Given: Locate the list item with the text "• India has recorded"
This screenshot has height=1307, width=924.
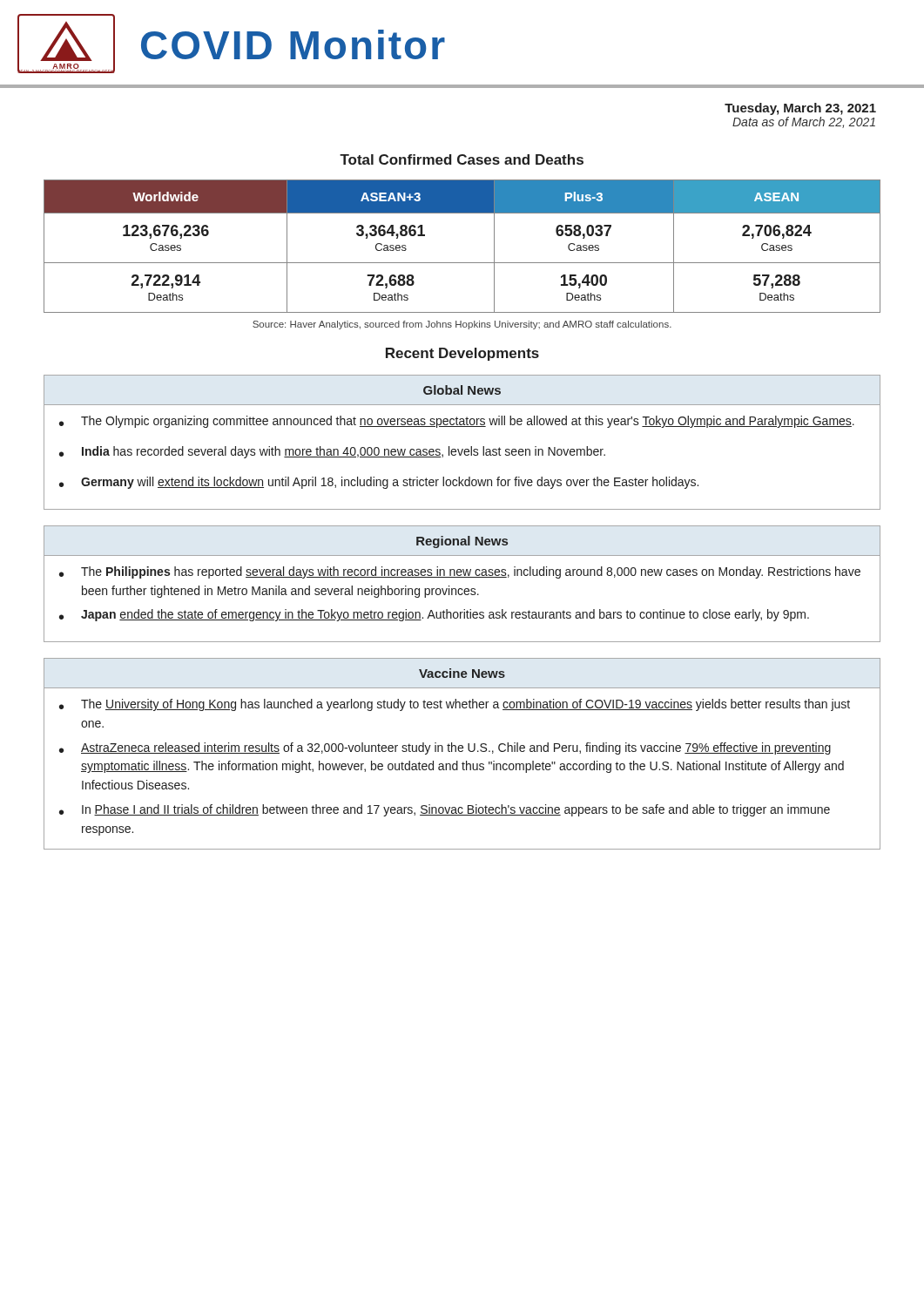Looking at the screenshot, I should 332,455.
